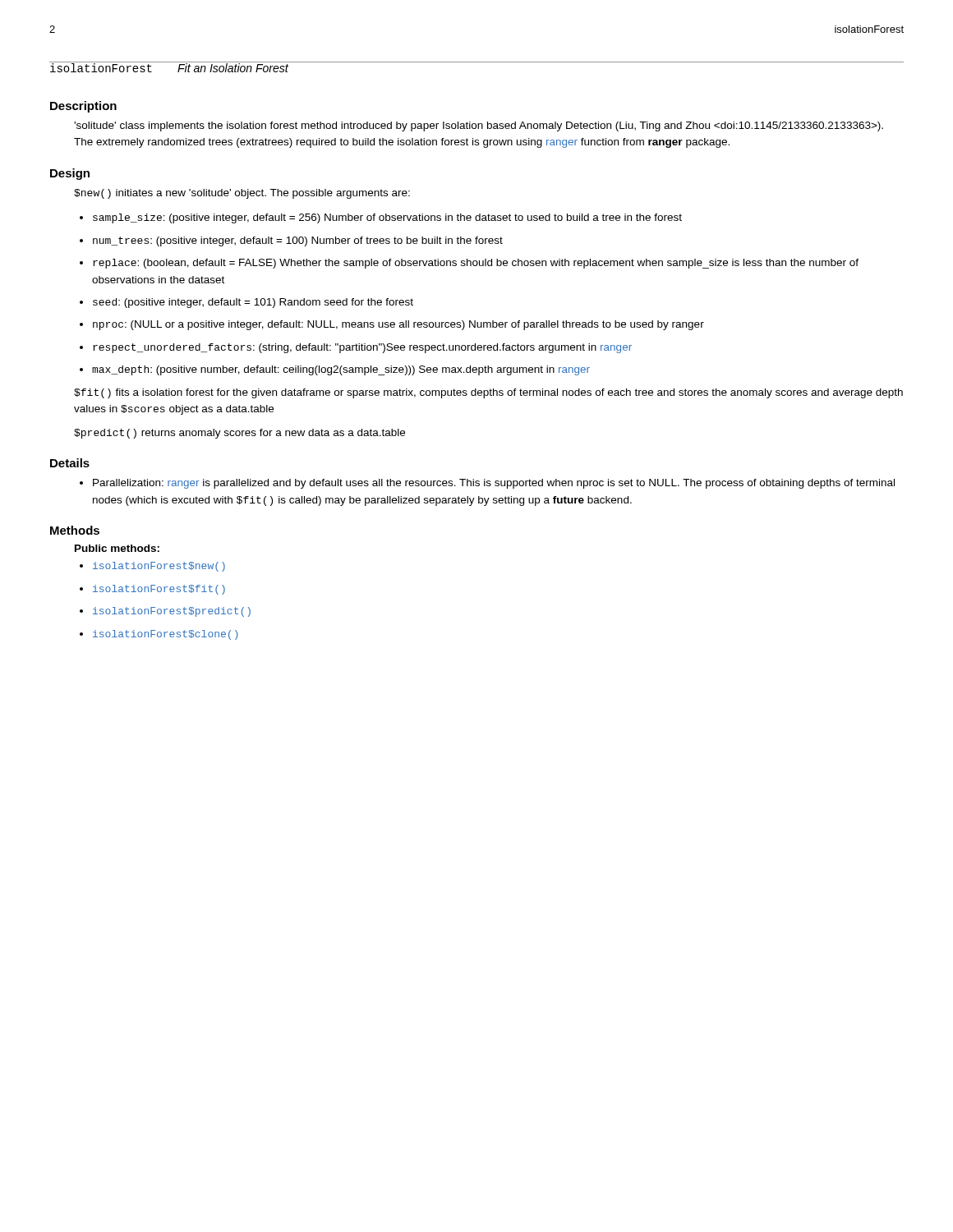Locate the text block starting "nproc: (NULL or a positive integer,"
953x1232 pixels.
coord(398,325)
